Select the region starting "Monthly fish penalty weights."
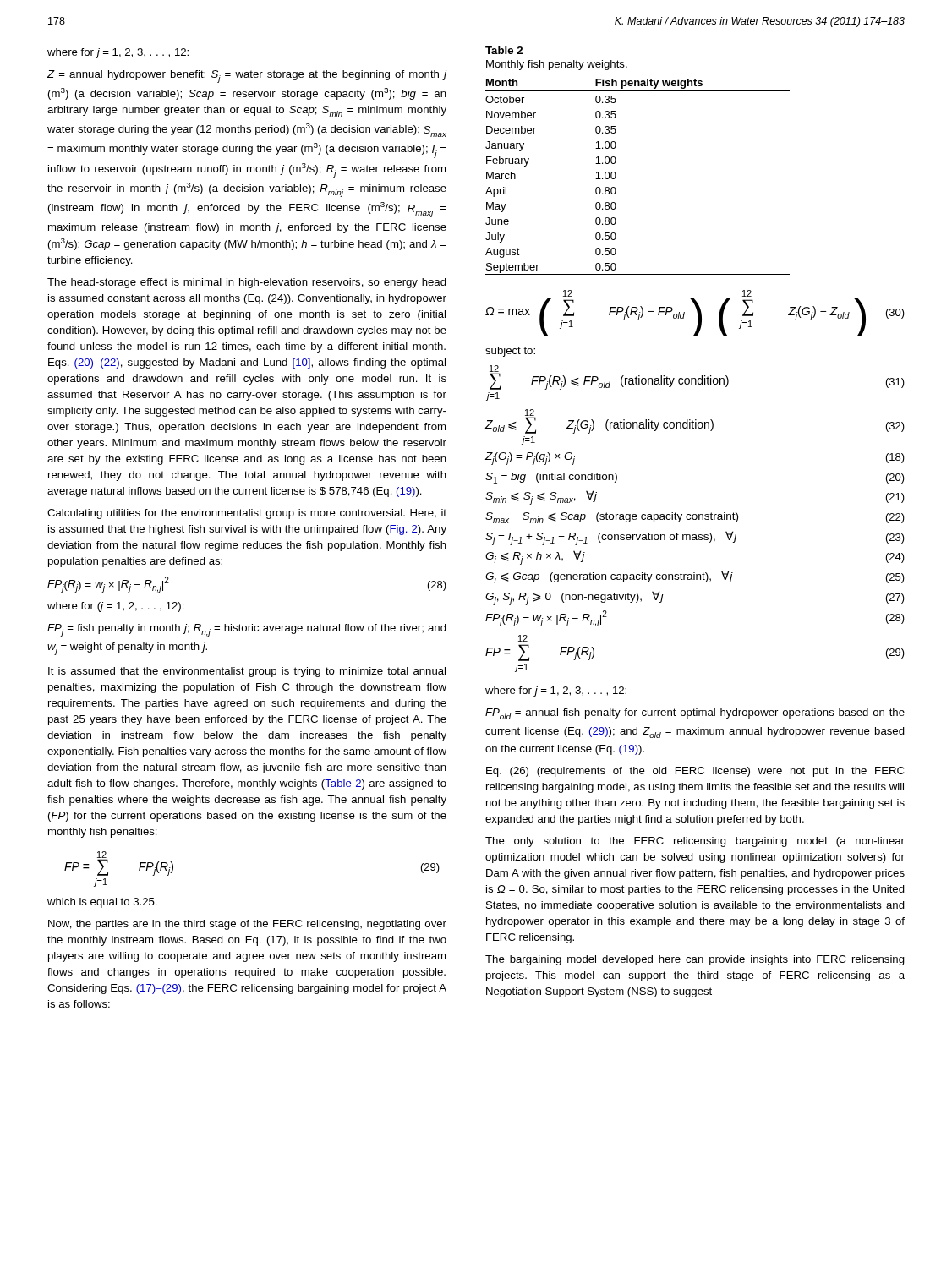Image resolution: width=952 pixels, height=1268 pixels. click(557, 64)
